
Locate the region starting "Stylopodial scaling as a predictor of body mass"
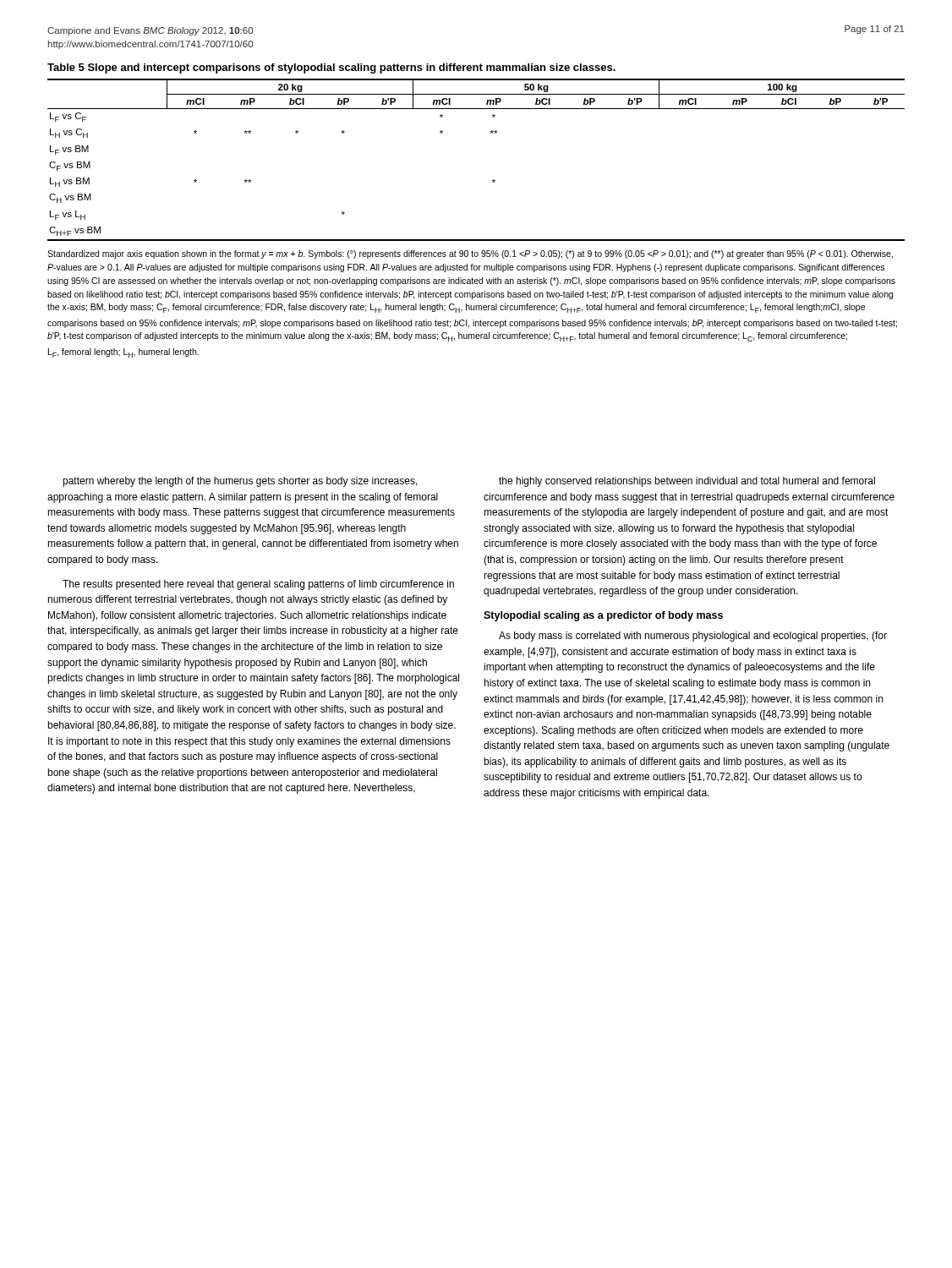[603, 615]
